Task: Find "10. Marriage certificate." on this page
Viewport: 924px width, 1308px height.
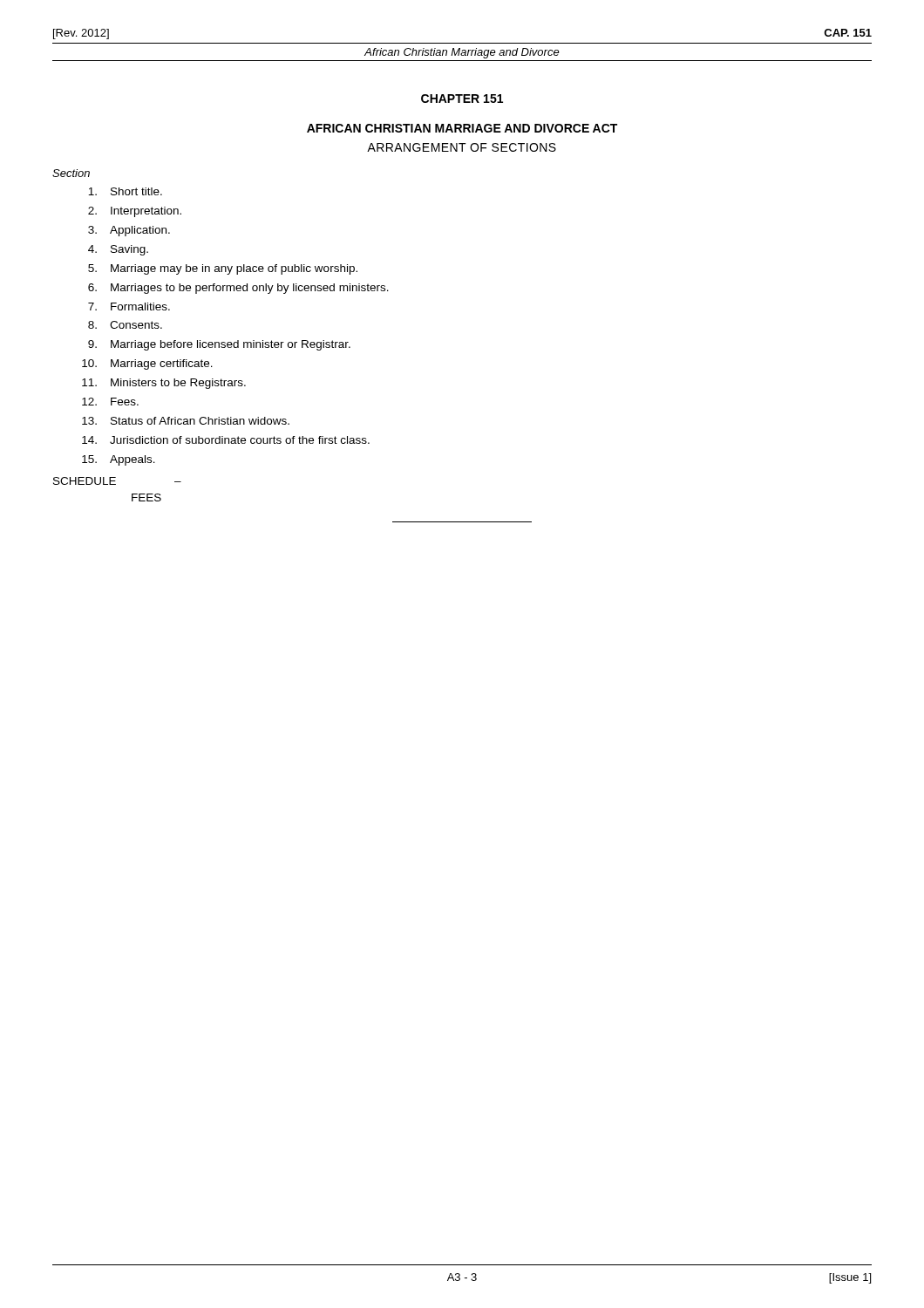Action: [147, 364]
